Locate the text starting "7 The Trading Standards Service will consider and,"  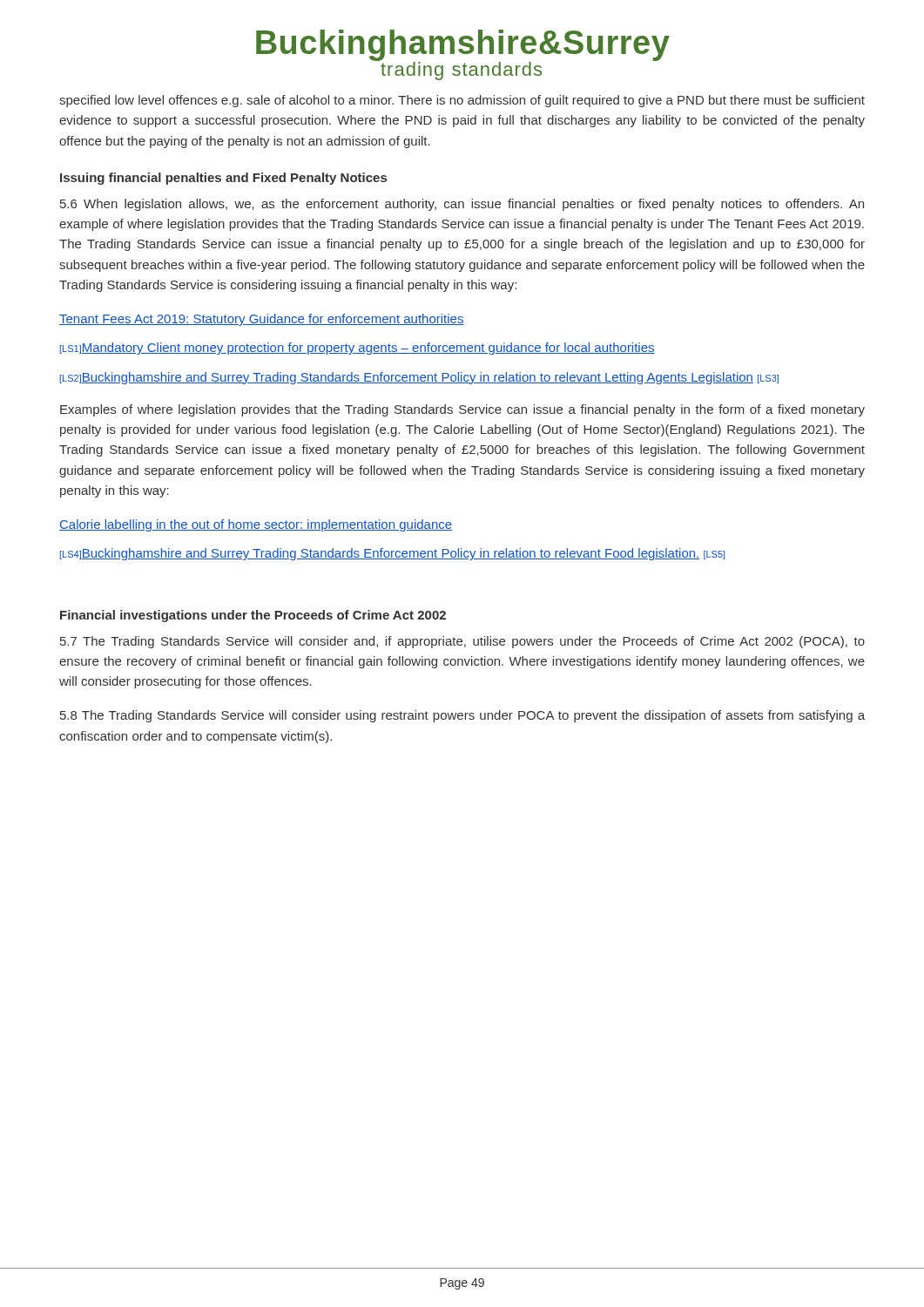[462, 661]
